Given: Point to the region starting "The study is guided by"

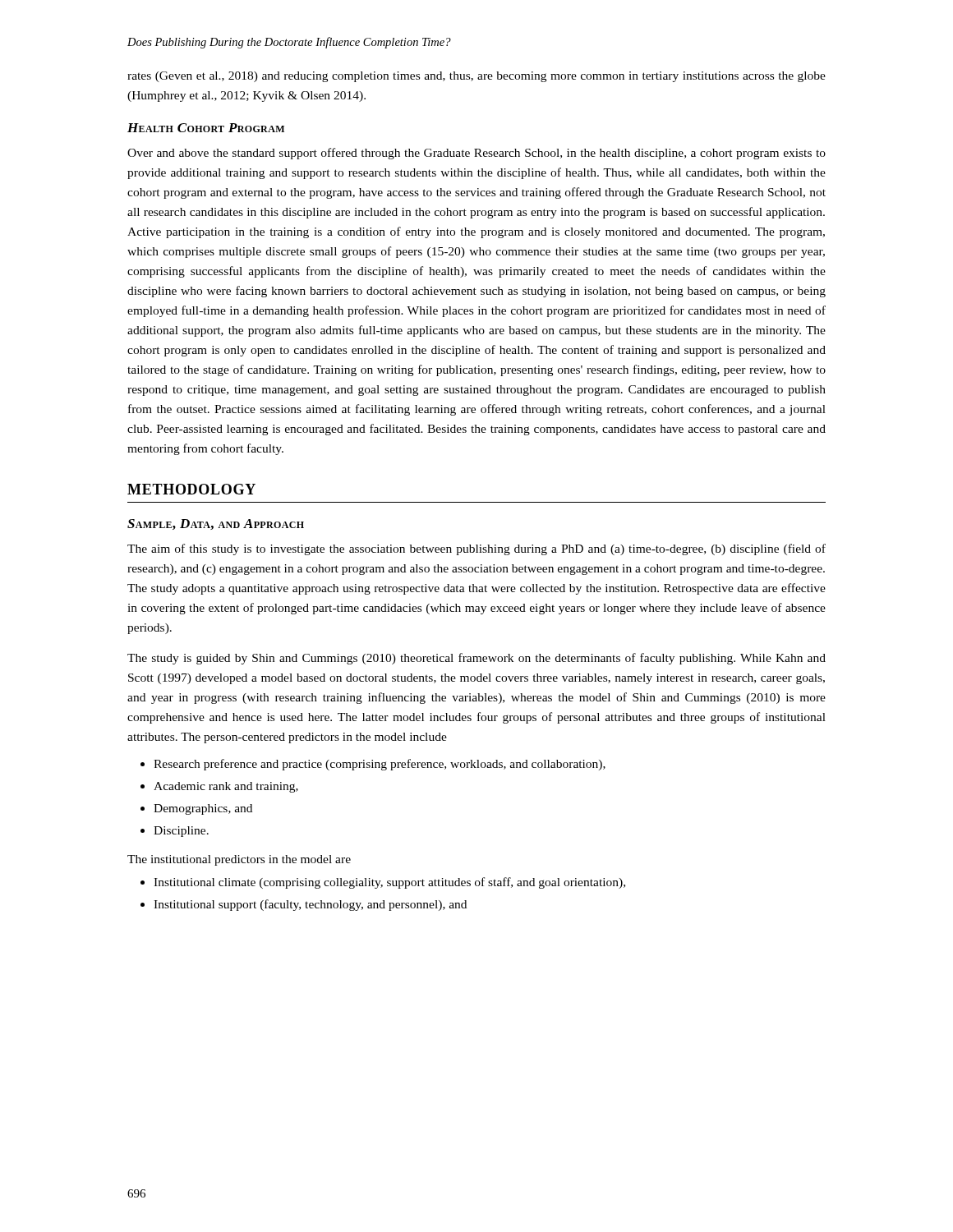Looking at the screenshot, I should pos(476,697).
